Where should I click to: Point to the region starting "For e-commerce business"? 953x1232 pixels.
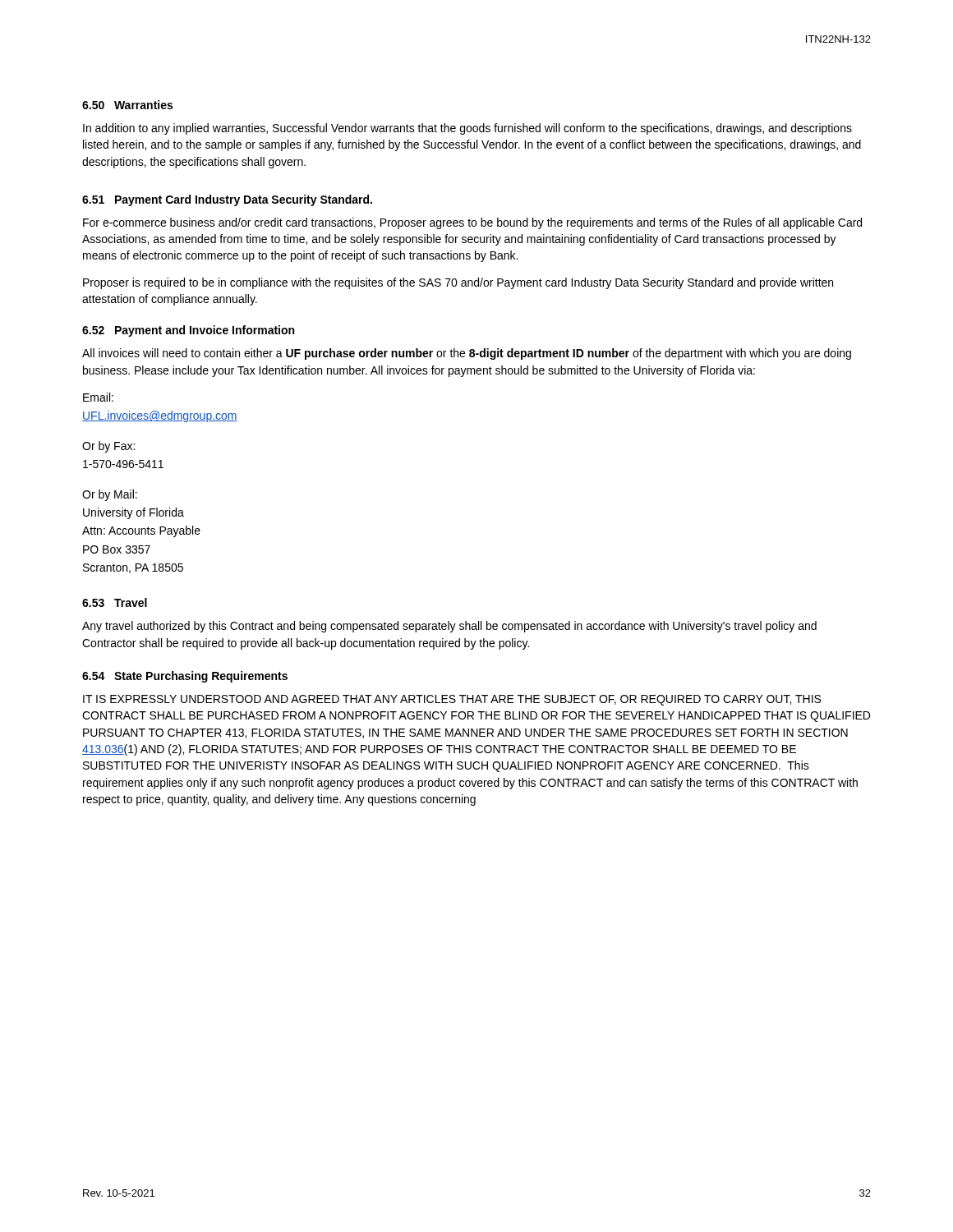472,239
